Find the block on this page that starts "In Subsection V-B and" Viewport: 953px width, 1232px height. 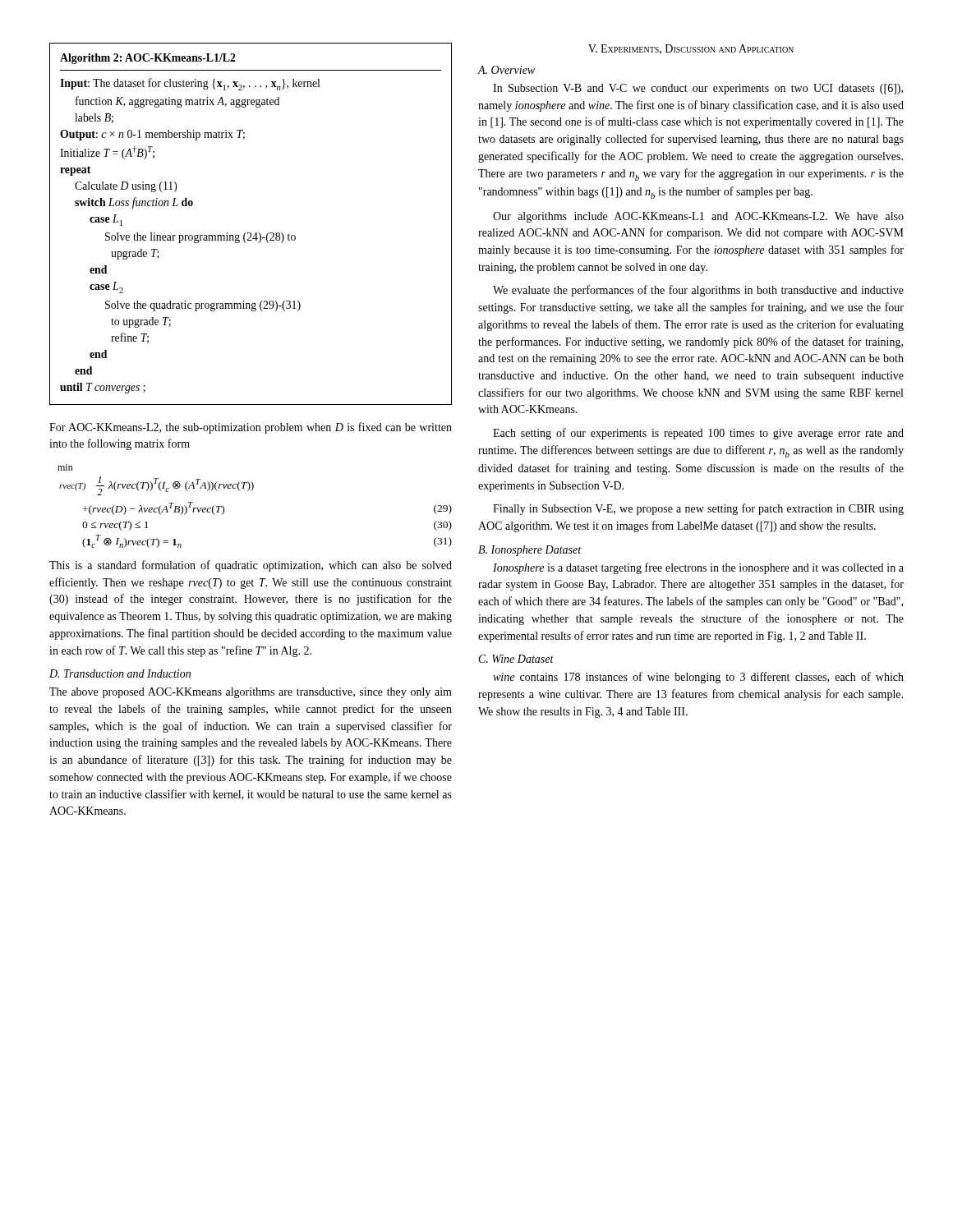(691, 141)
